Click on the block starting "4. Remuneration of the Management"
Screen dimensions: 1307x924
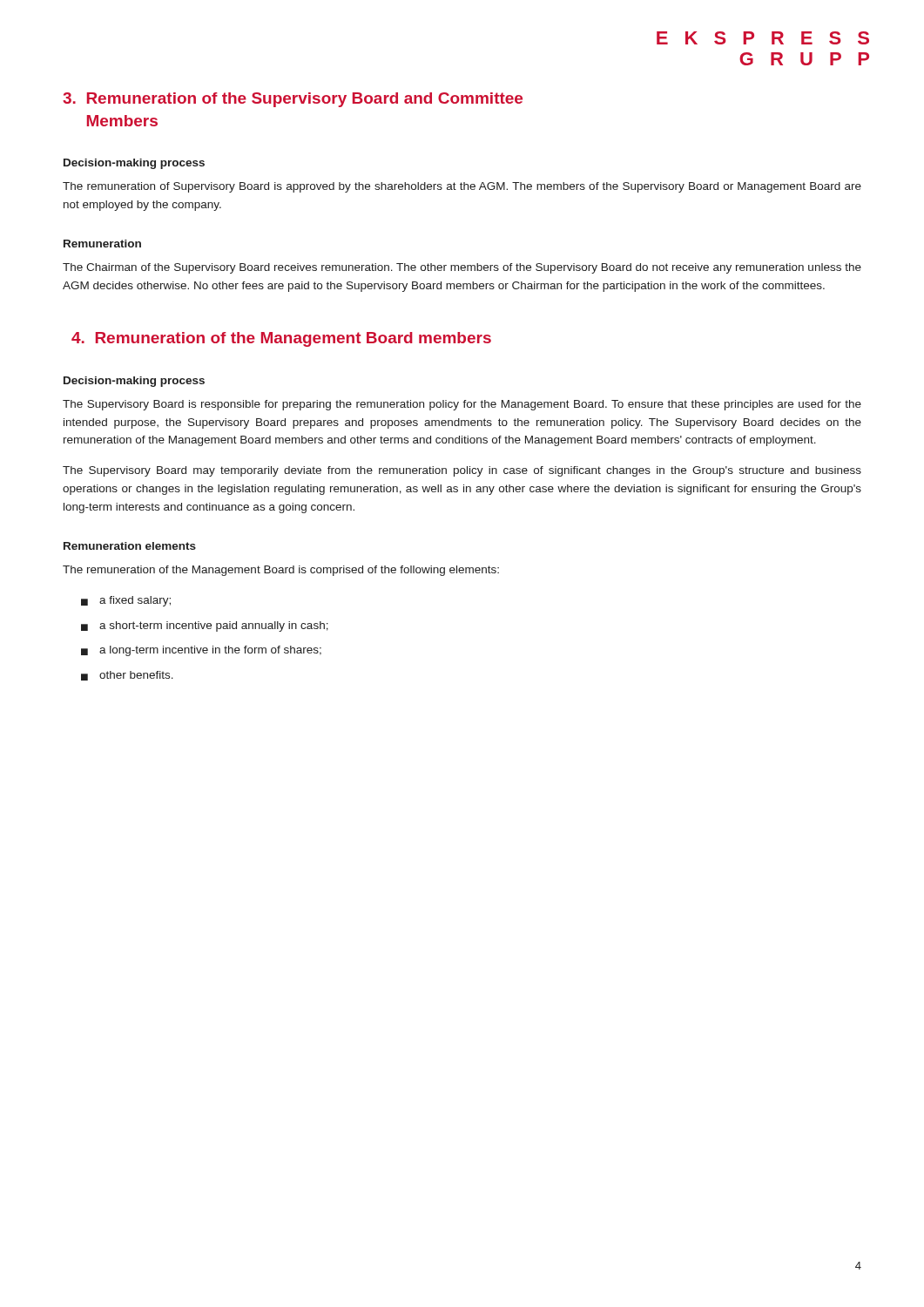(281, 338)
